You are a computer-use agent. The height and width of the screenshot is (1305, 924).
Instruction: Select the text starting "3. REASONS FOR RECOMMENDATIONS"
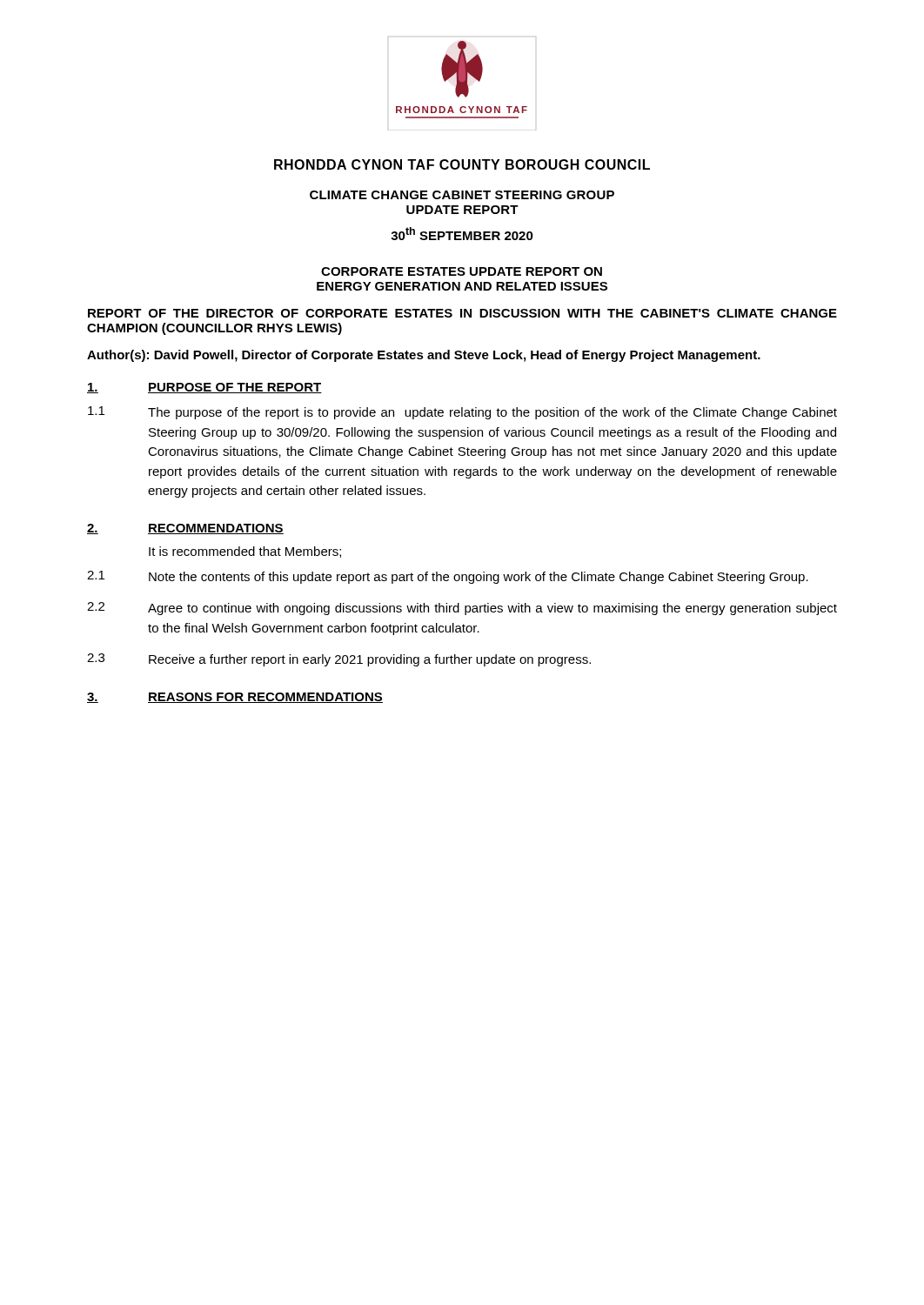point(235,696)
